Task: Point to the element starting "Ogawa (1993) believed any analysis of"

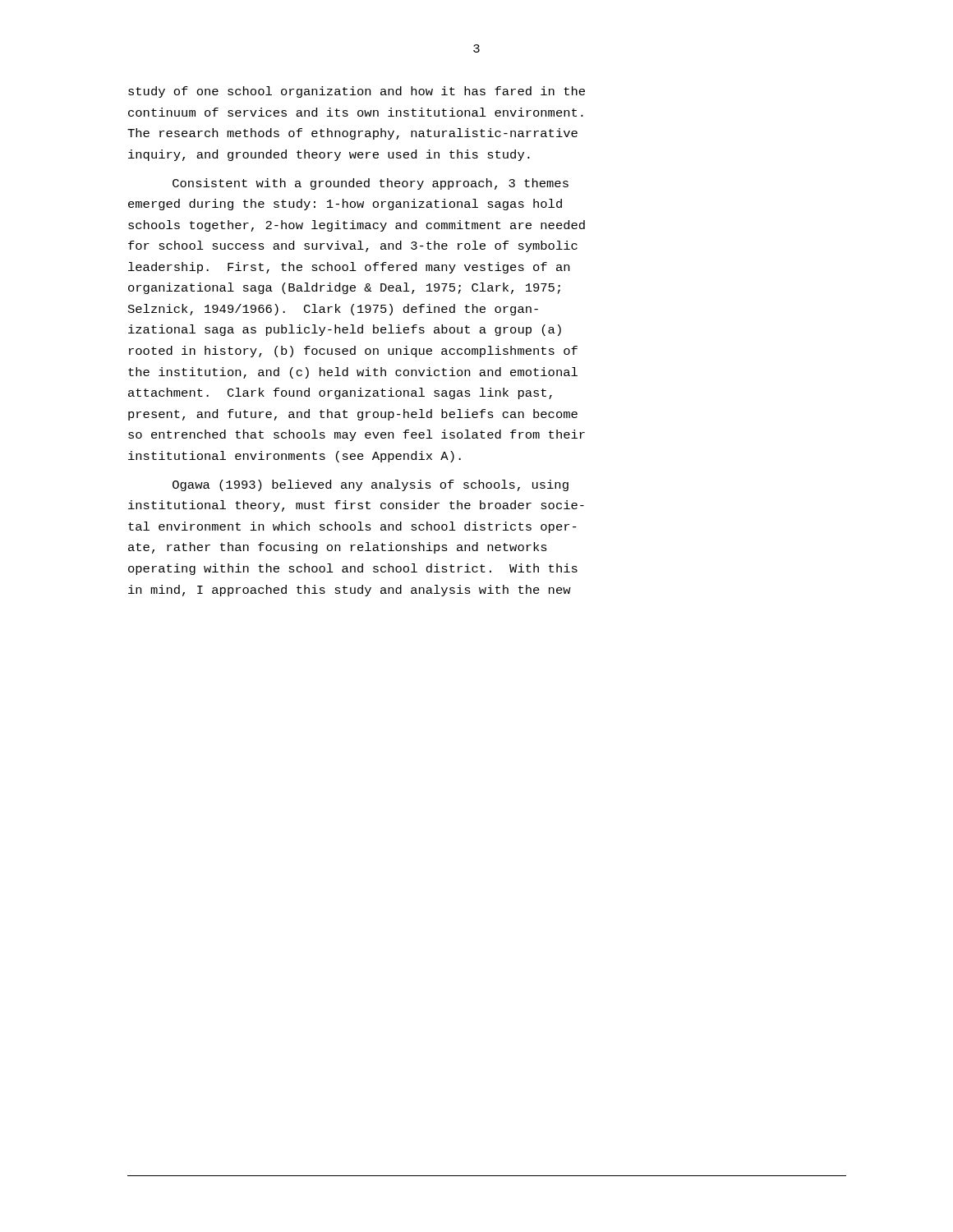Action: pyautogui.click(x=357, y=538)
